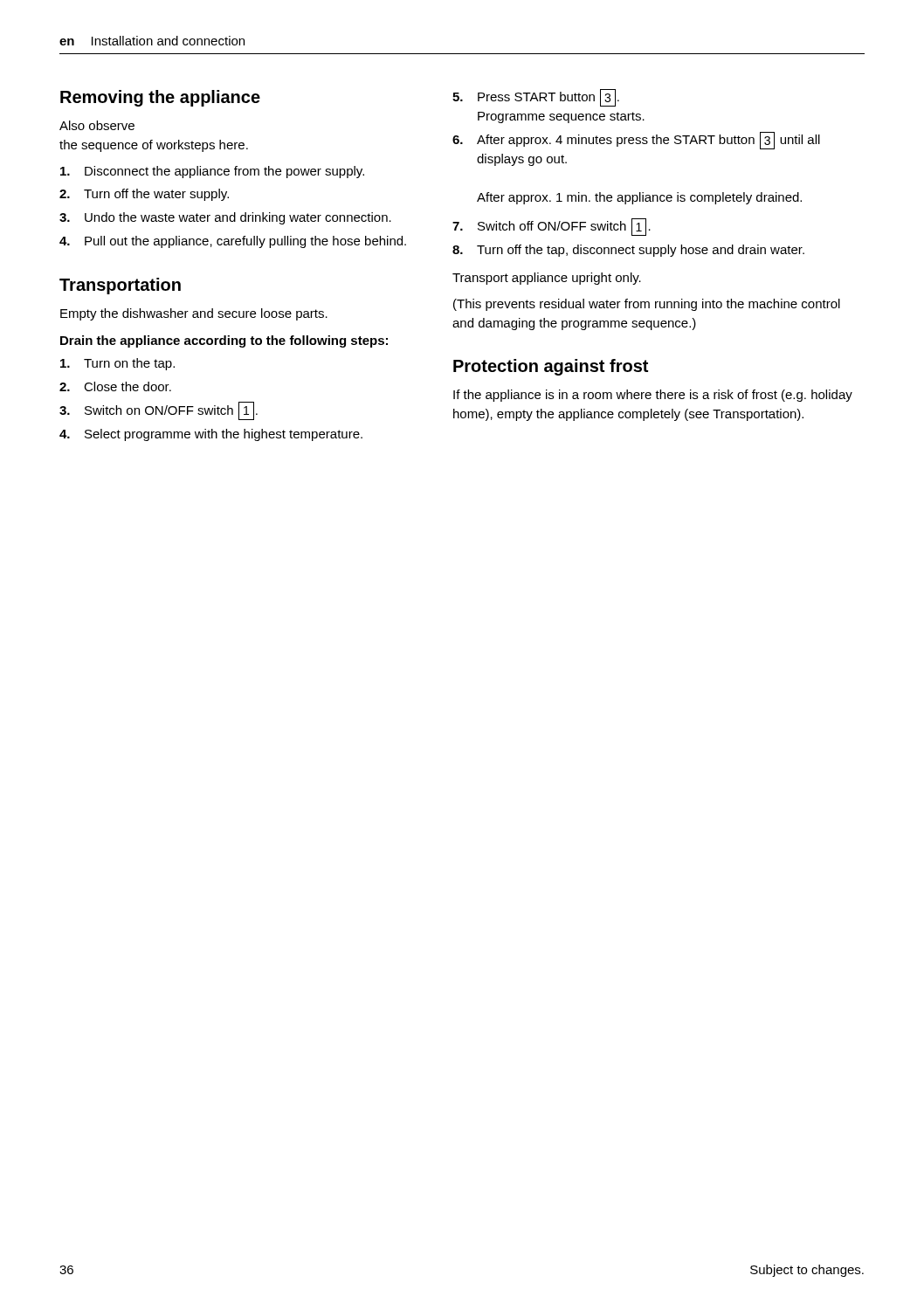The height and width of the screenshot is (1310, 924).
Task: Locate the list item containing "2. Turn off the"
Action: 238,194
